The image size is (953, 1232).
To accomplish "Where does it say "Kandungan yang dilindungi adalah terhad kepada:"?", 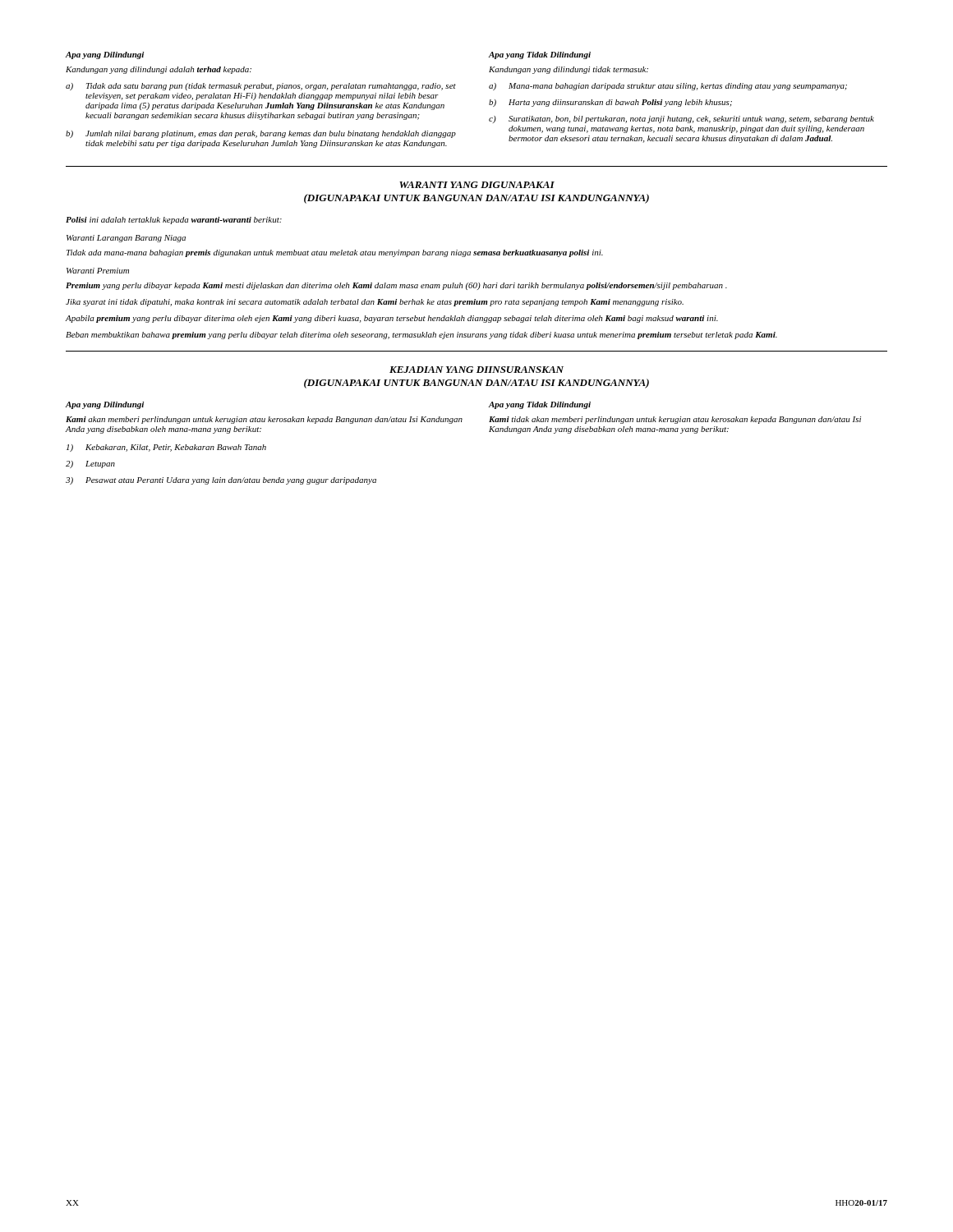I will 159,69.
